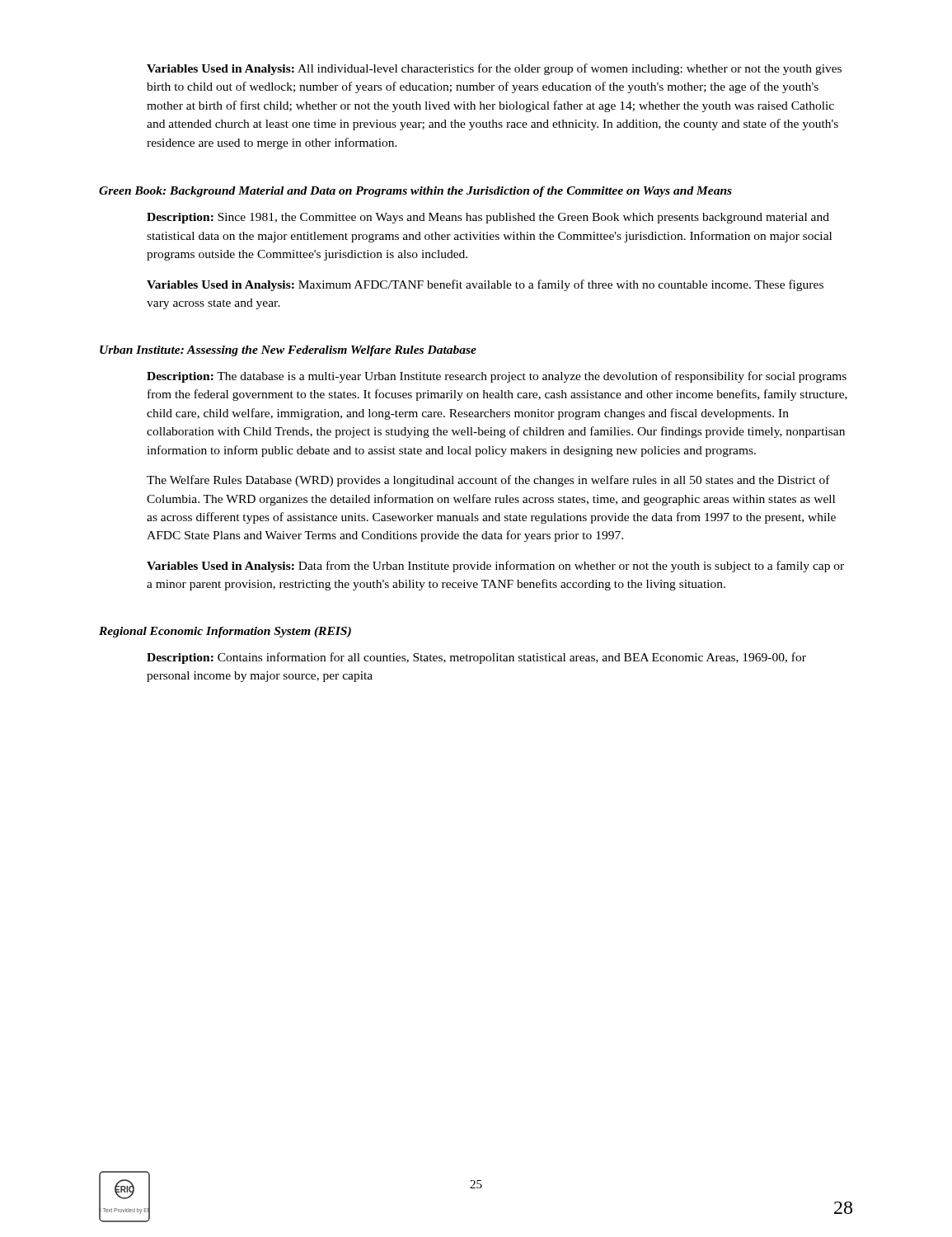This screenshot has width=952, height=1237.
Task: Locate the region starting "Green Book: Background Material and Data on"
Action: [415, 190]
